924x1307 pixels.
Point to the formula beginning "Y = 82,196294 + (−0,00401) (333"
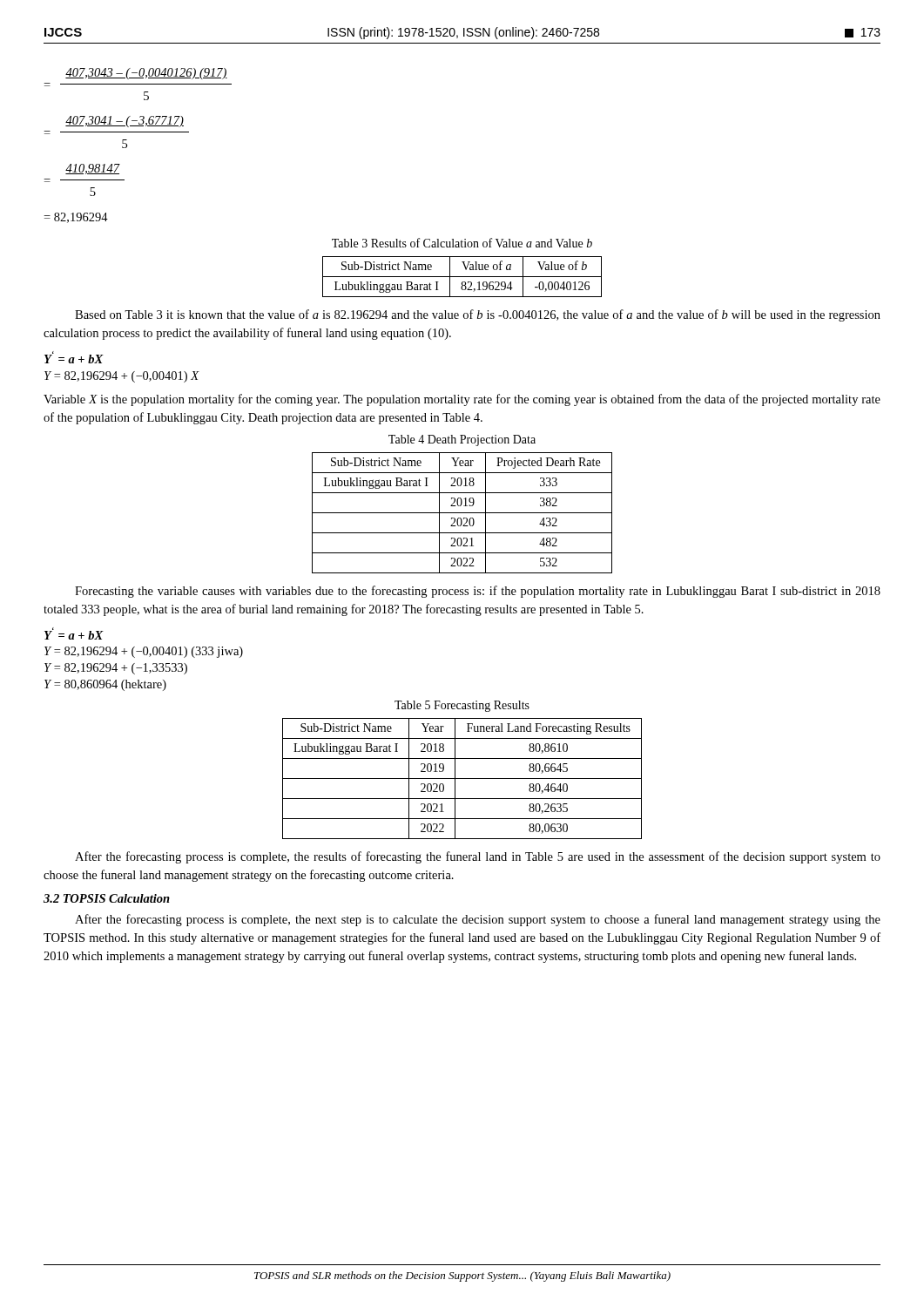(x=143, y=651)
